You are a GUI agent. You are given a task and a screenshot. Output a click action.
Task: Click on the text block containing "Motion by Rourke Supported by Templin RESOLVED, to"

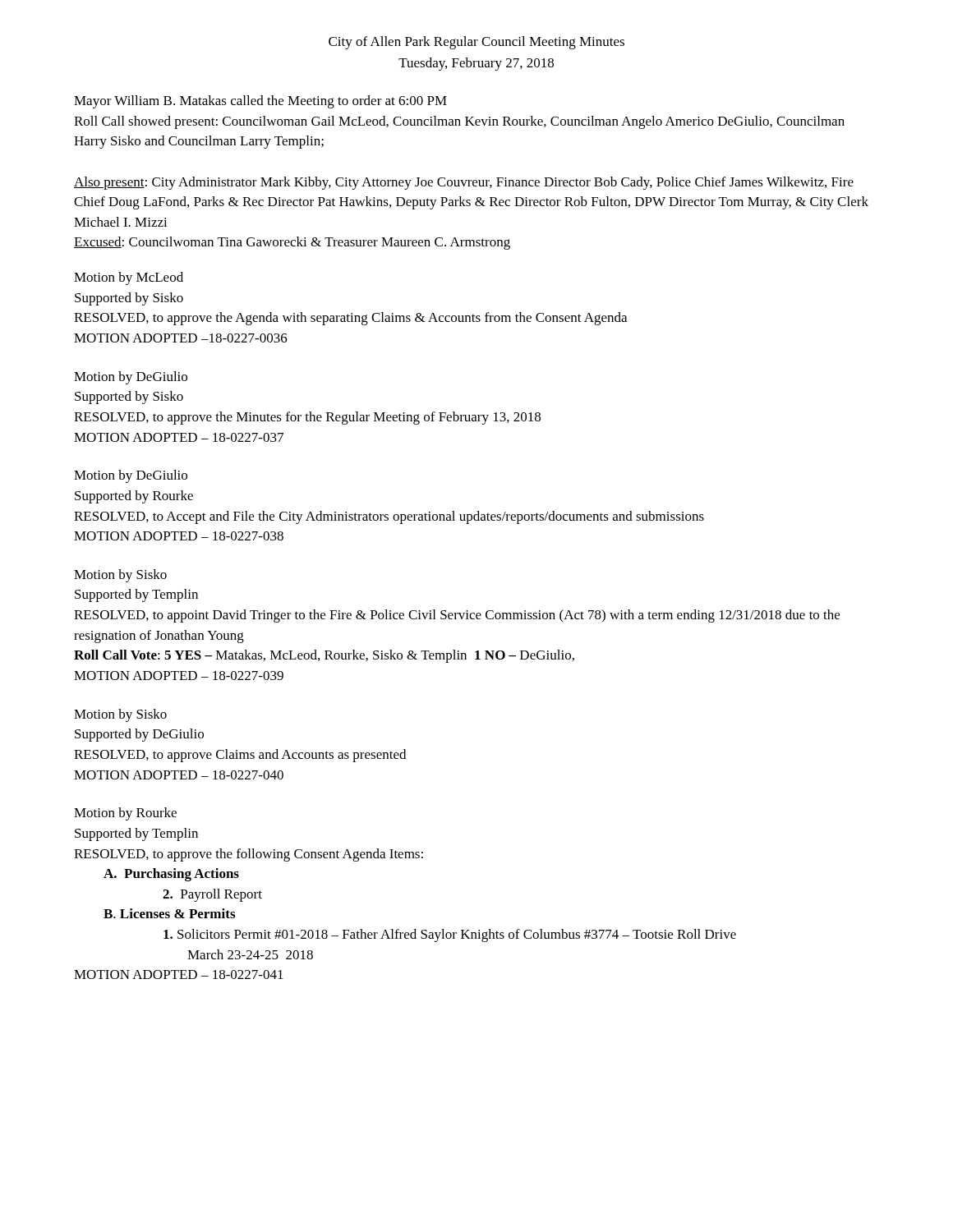pyautogui.click(x=125, y=814)
